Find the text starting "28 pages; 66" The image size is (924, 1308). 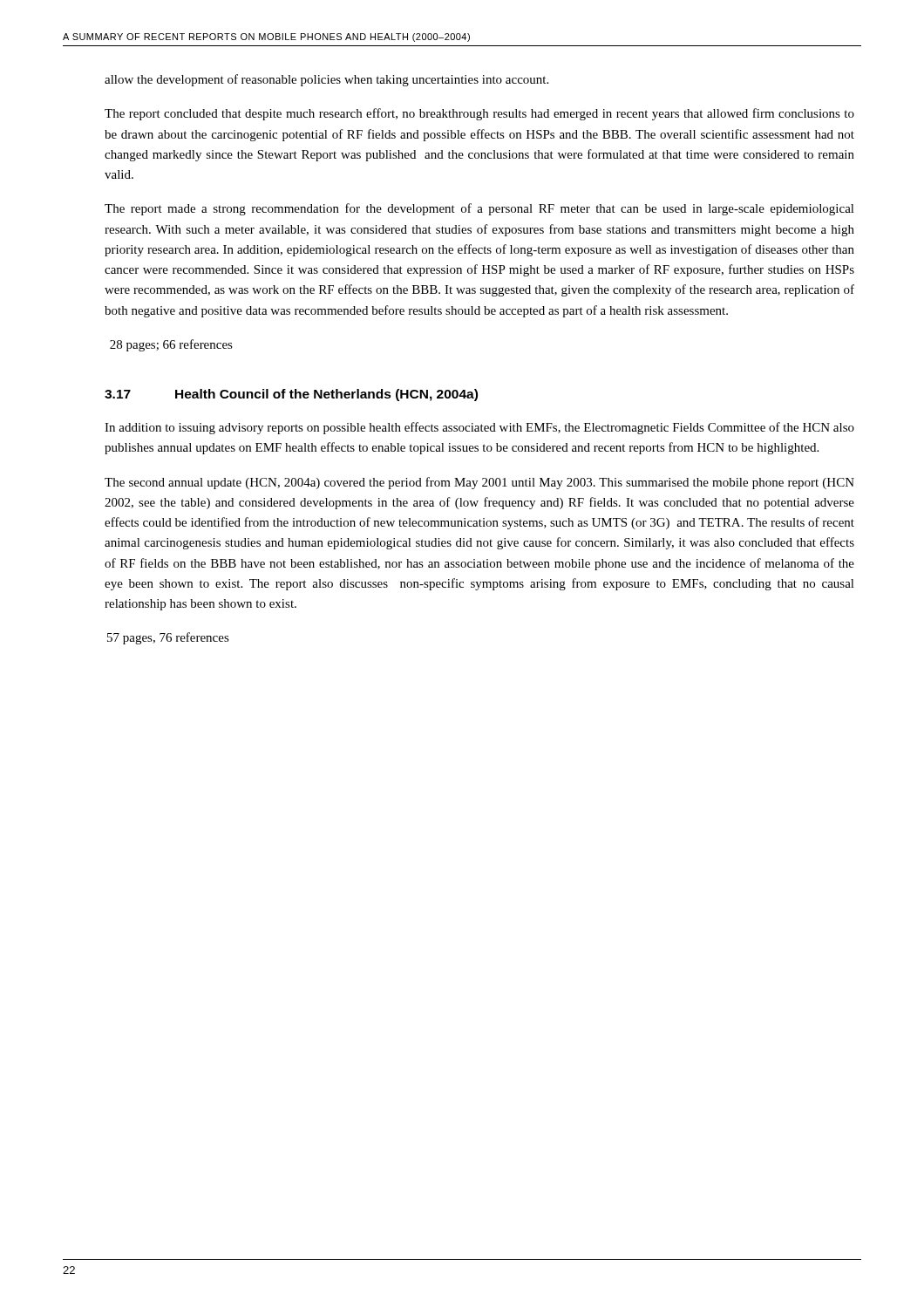(x=170, y=344)
